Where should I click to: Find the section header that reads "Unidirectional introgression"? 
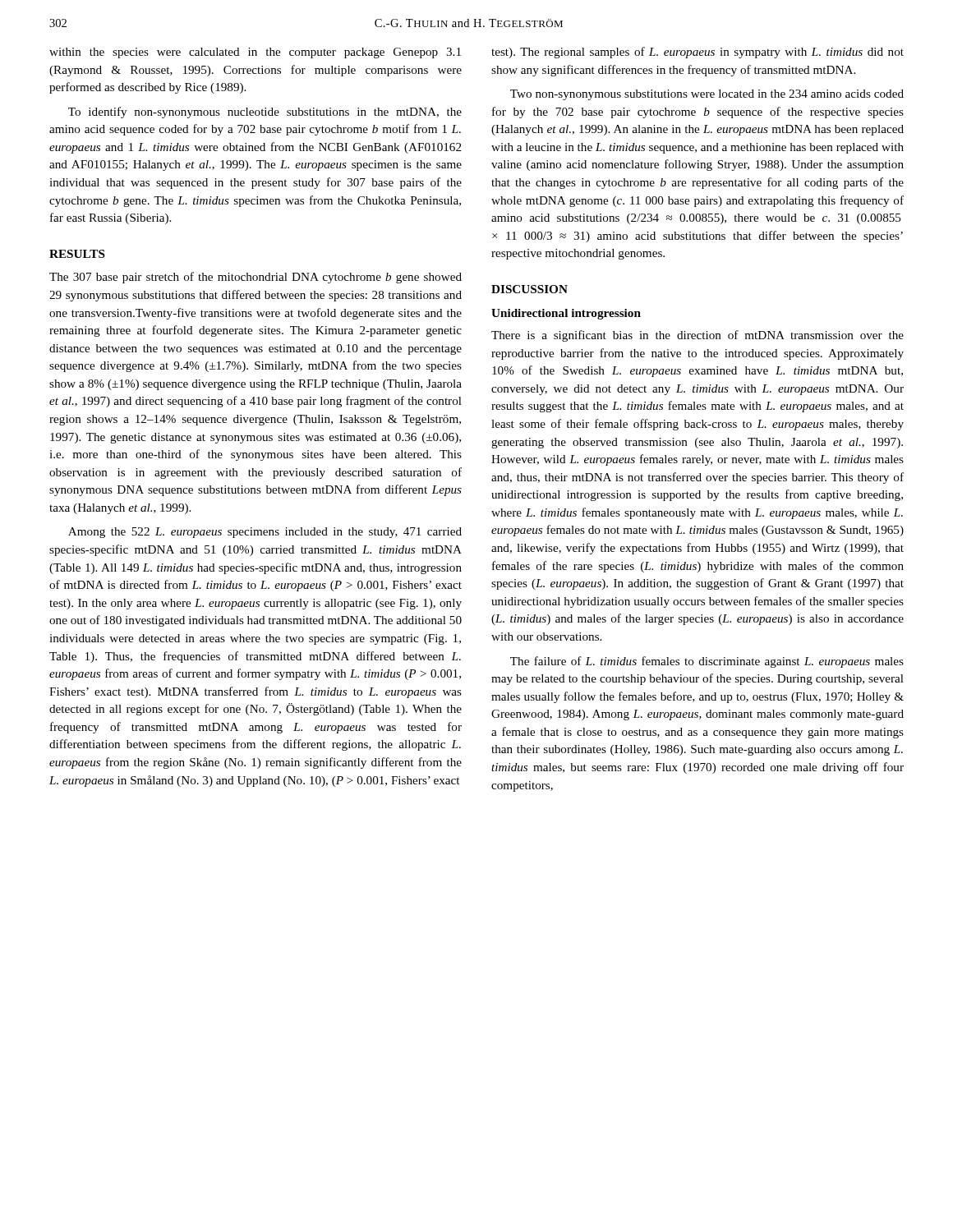566,314
